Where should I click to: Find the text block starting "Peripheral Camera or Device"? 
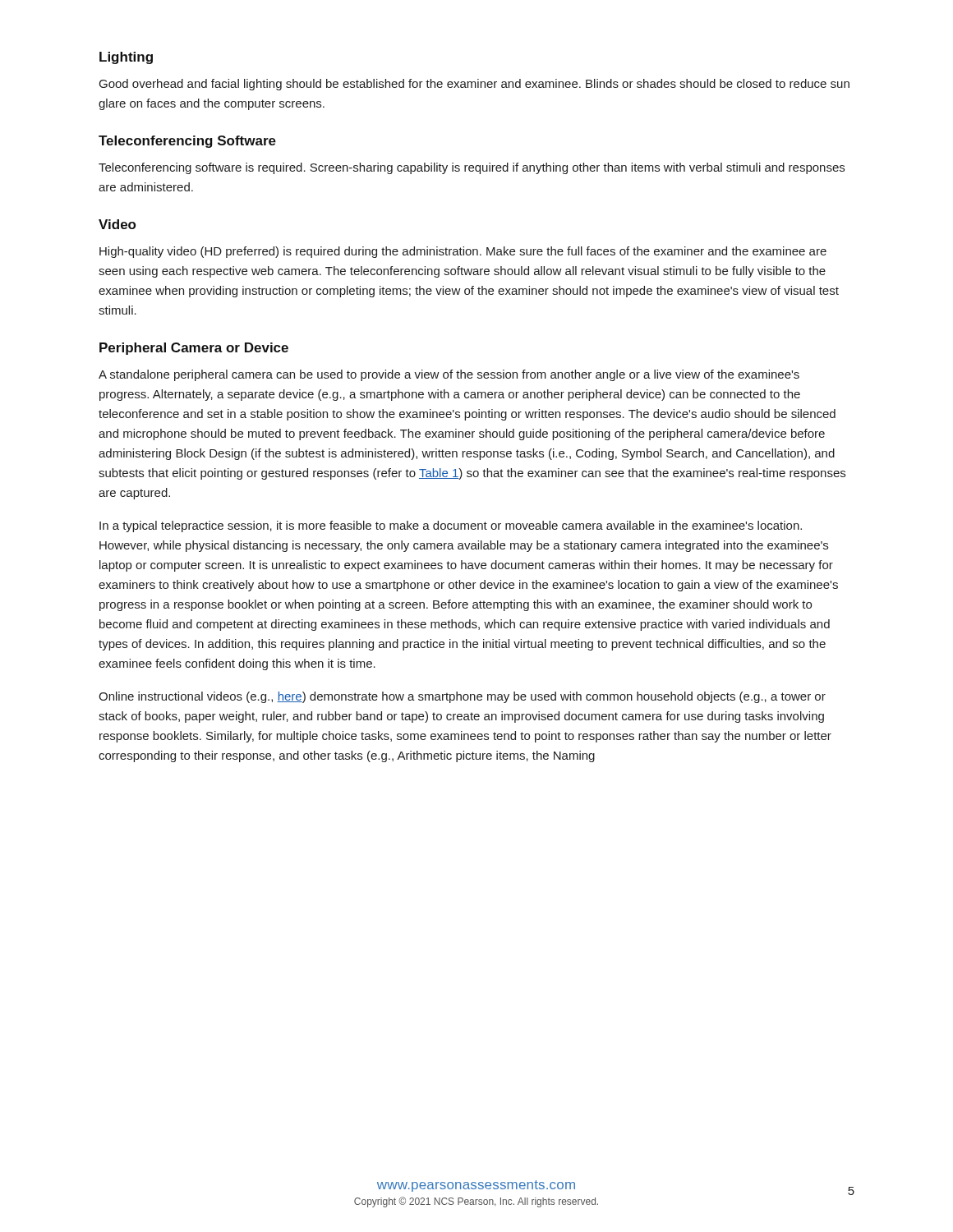pos(194,348)
